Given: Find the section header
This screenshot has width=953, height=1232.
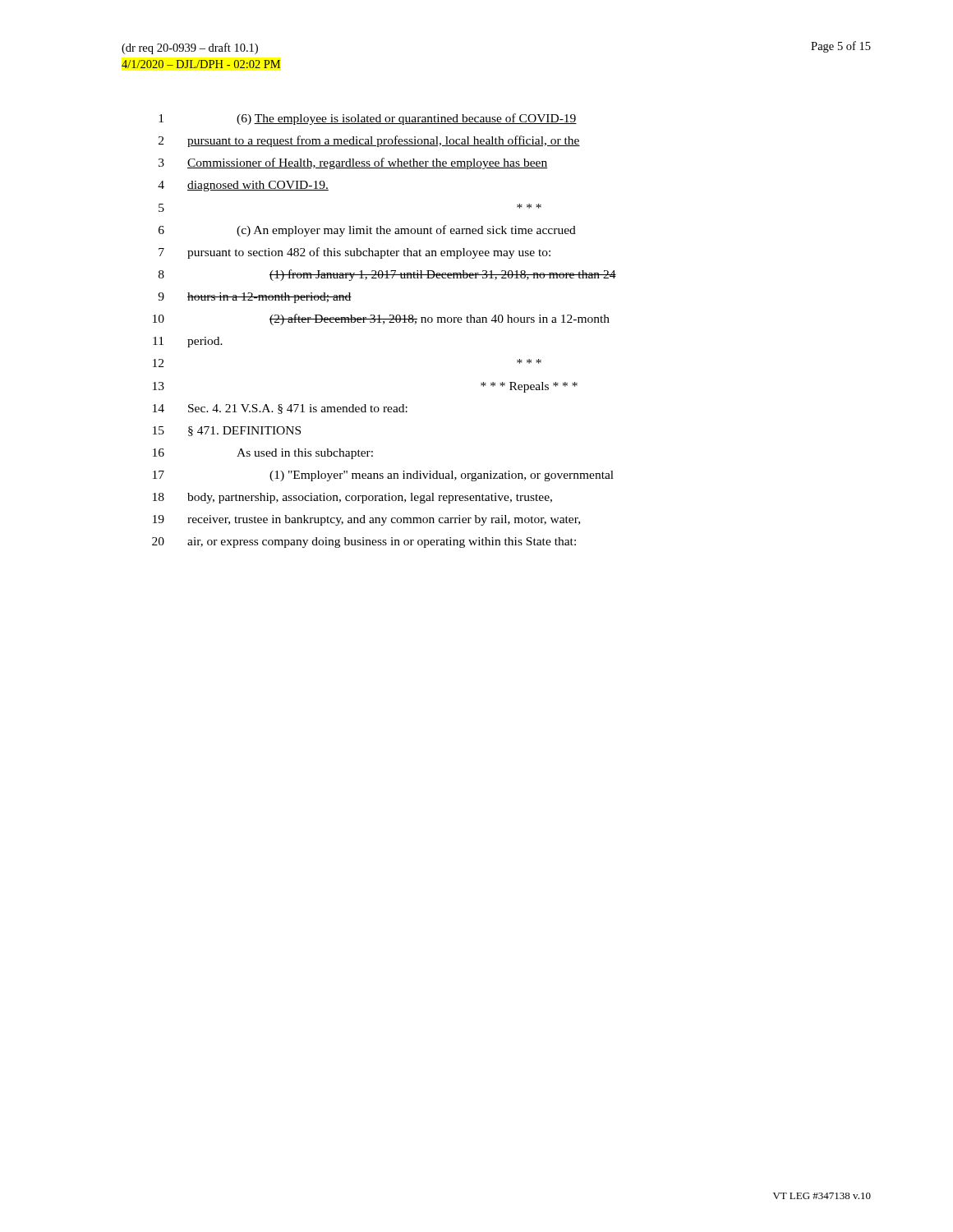Looking at the screenshot, I should tap(244, 430).
